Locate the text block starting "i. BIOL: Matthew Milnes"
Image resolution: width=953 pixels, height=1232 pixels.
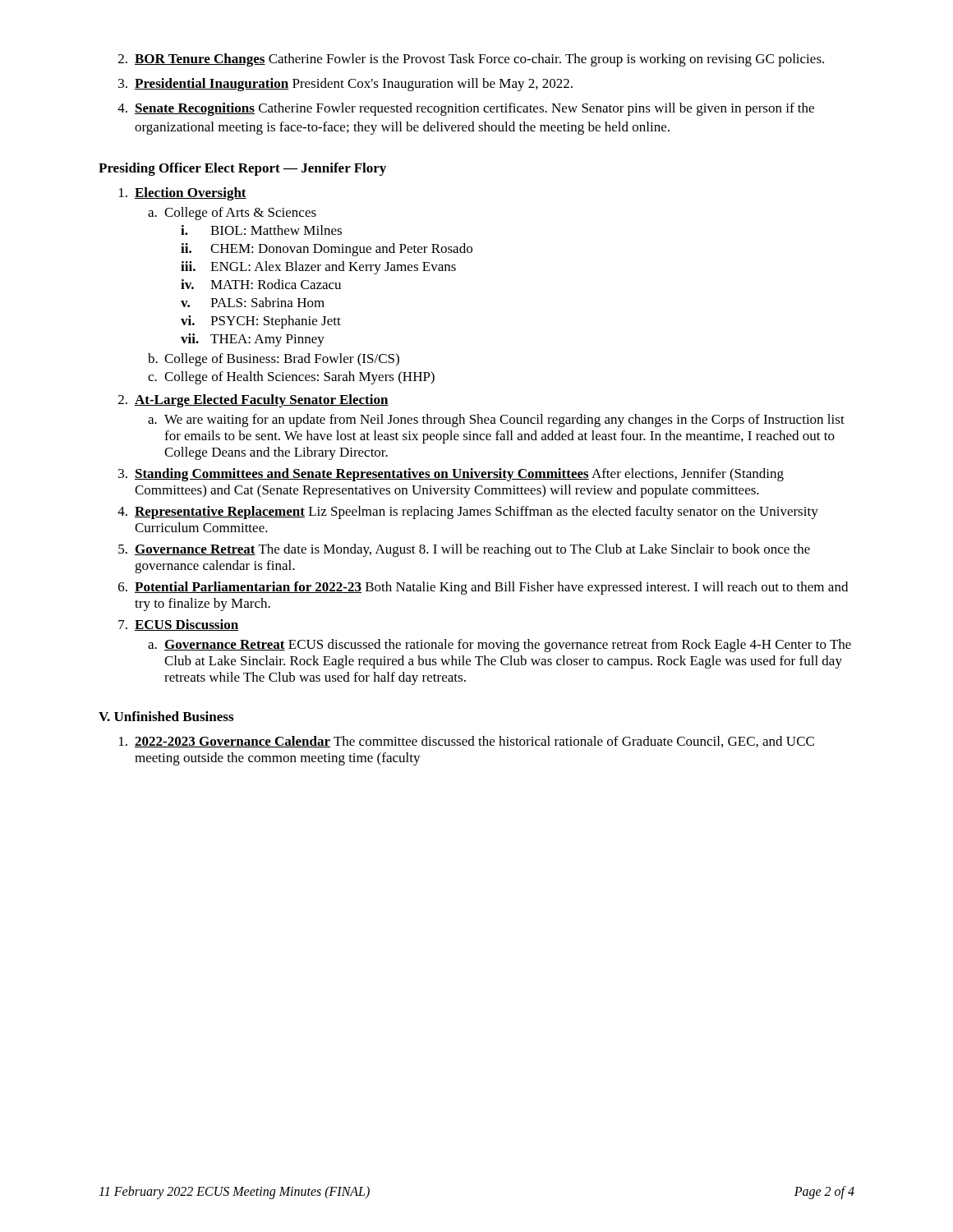pos(262,231)
